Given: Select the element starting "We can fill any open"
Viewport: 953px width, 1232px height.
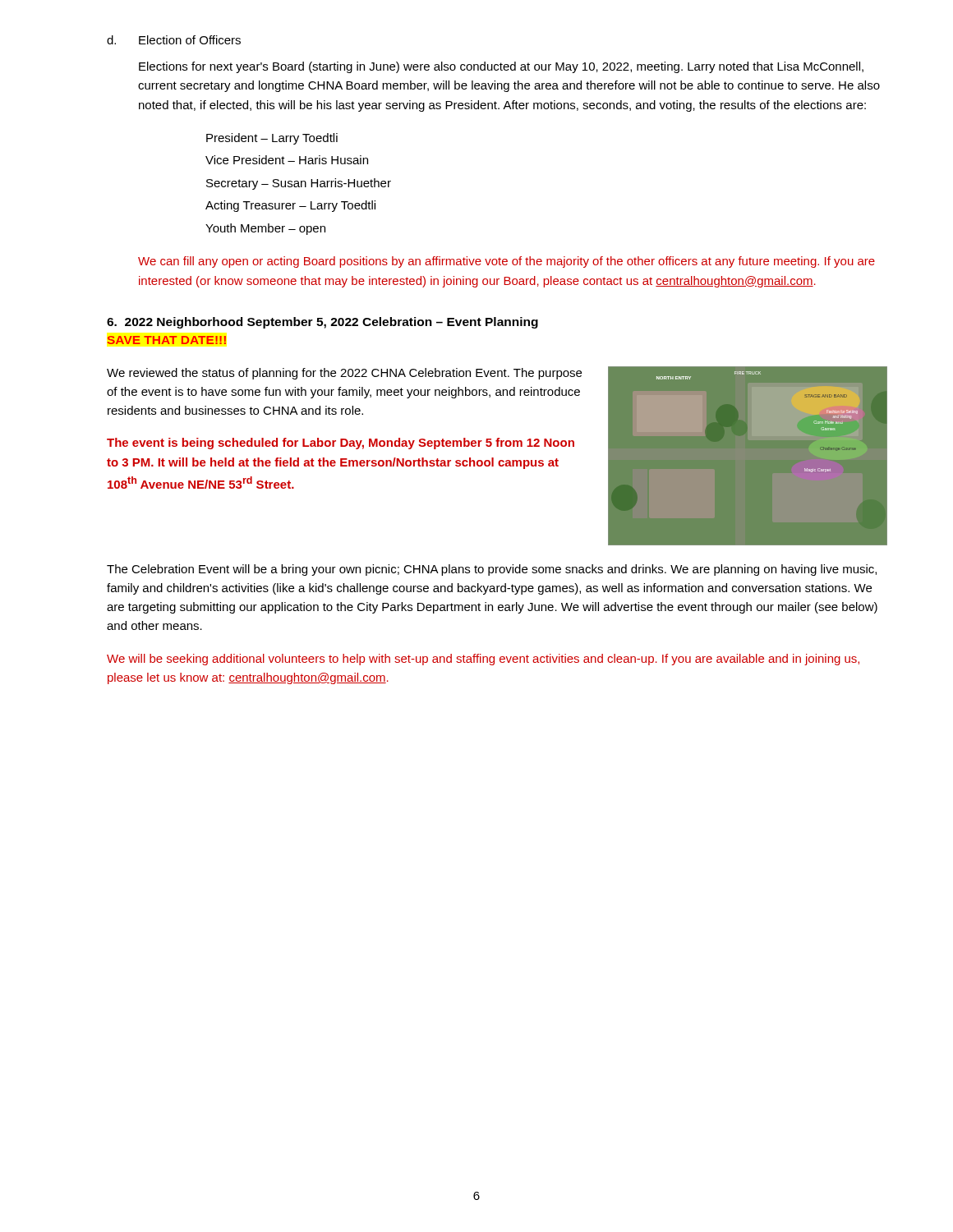Looking at the screenshot, I should pos(507,271).
